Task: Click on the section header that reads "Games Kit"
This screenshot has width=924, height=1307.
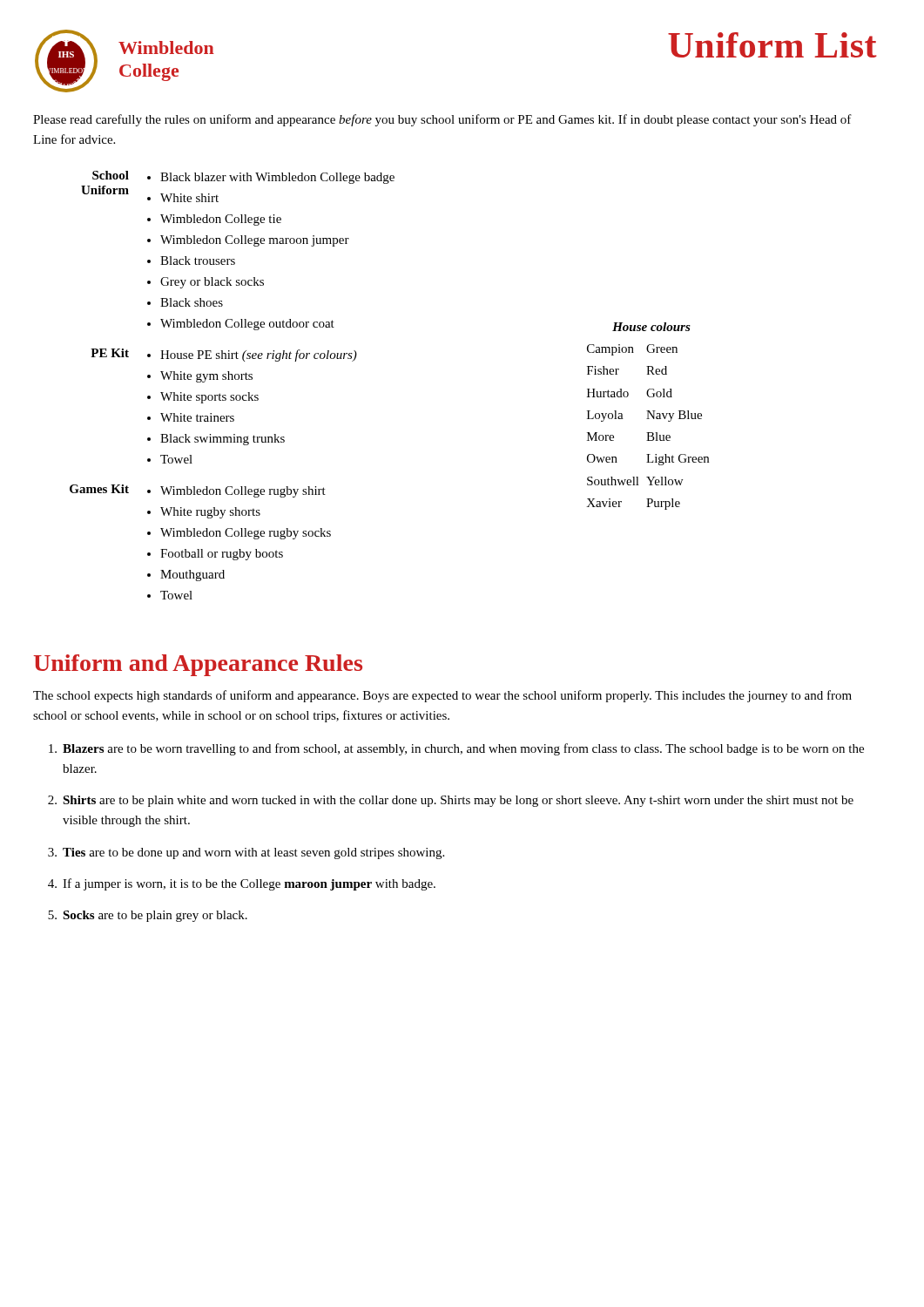Action: click(x=99, y=489)
